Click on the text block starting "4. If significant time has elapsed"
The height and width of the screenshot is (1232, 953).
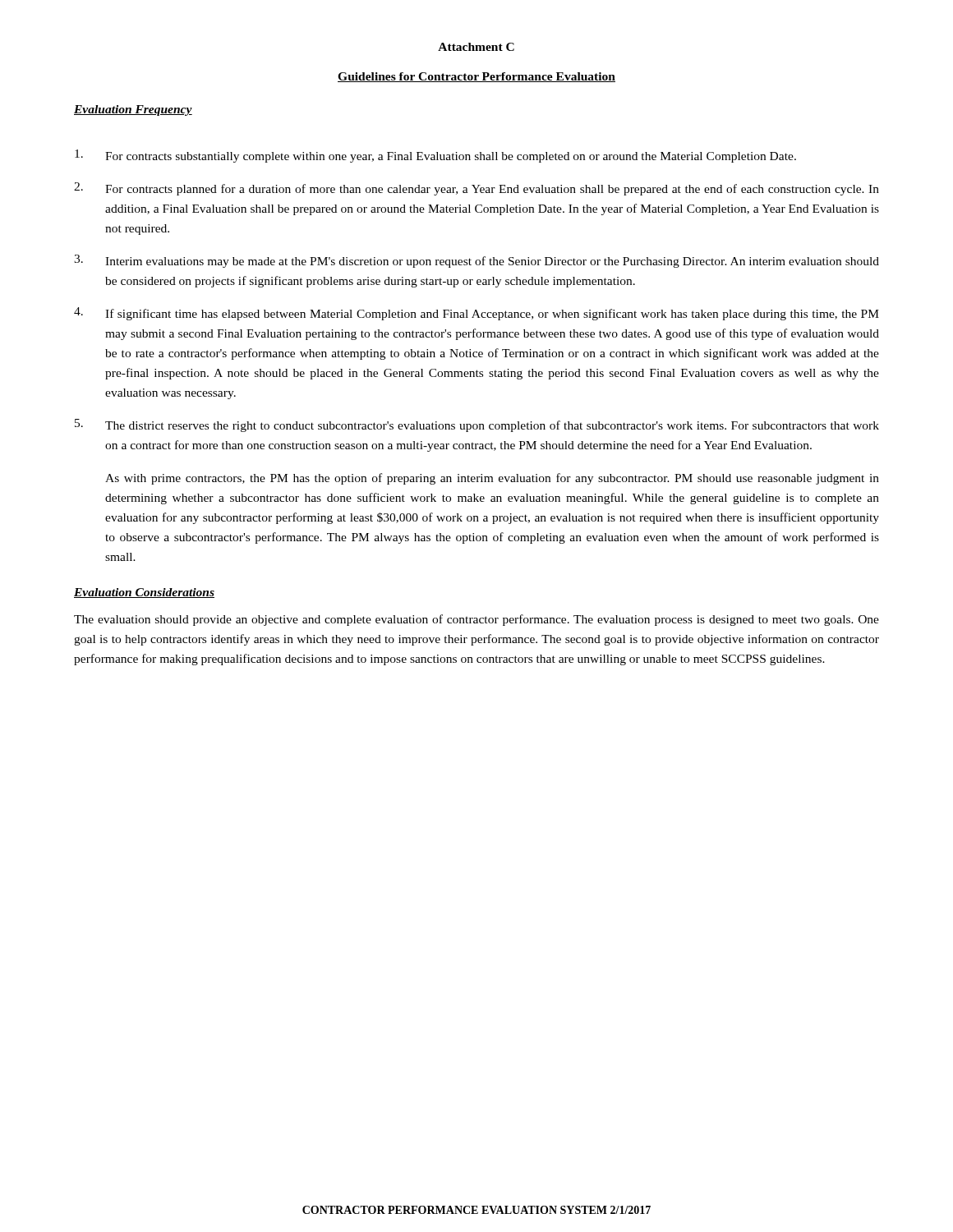pyautogui.click(x=476, y=353)
